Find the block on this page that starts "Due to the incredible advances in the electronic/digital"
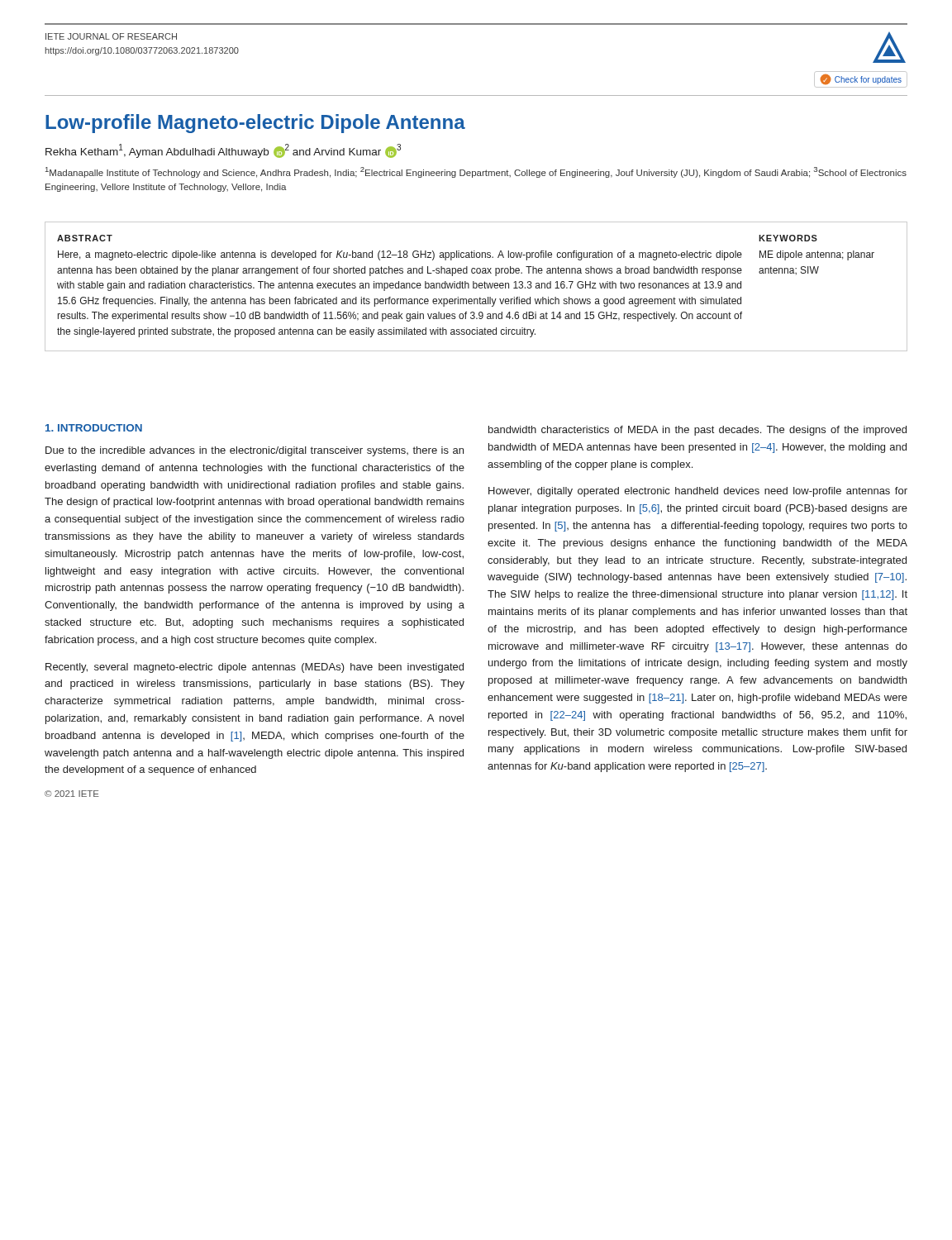The height and width of the screenshot is (1240, 952). (255, 545)
